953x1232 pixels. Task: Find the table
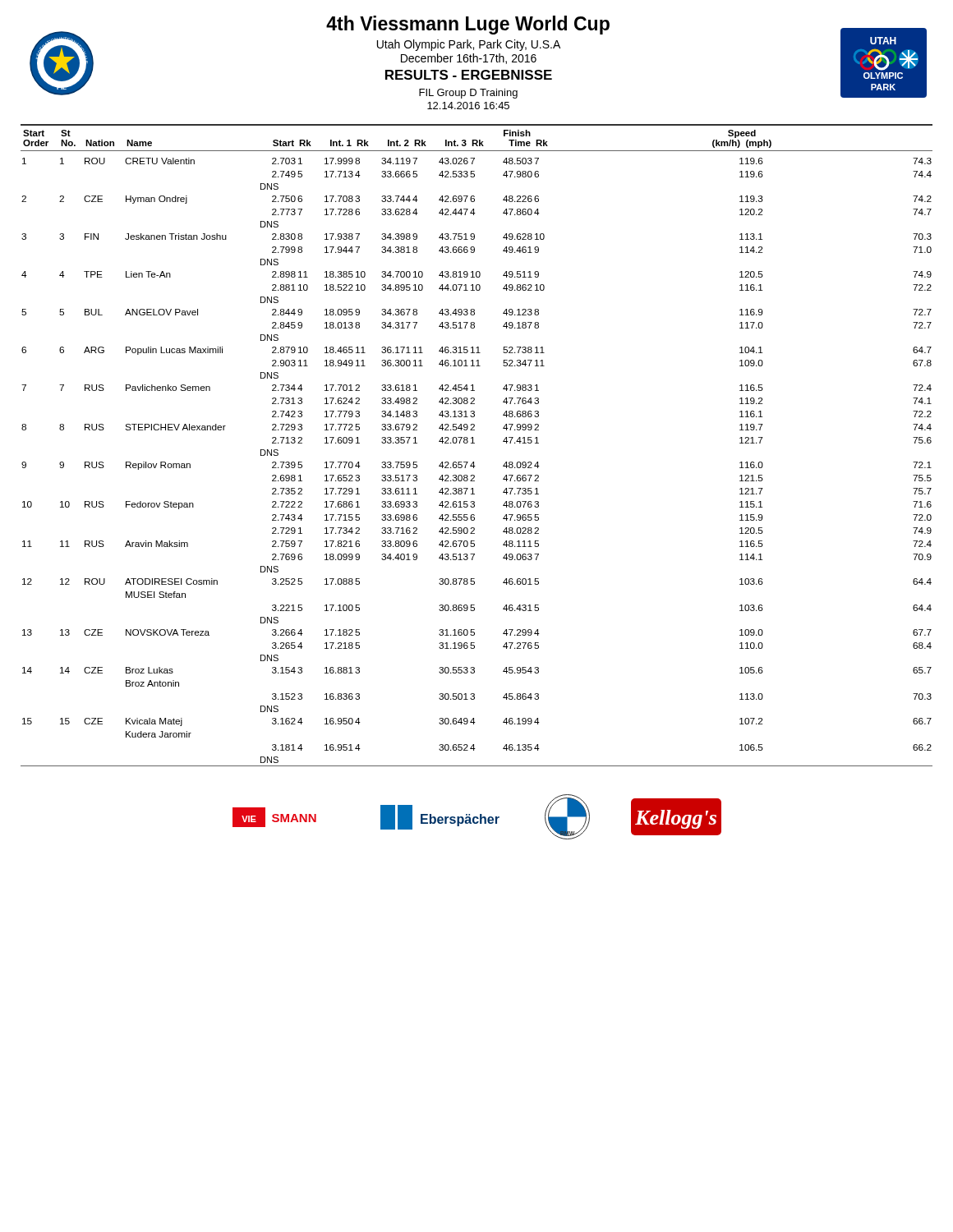[476, 447]
